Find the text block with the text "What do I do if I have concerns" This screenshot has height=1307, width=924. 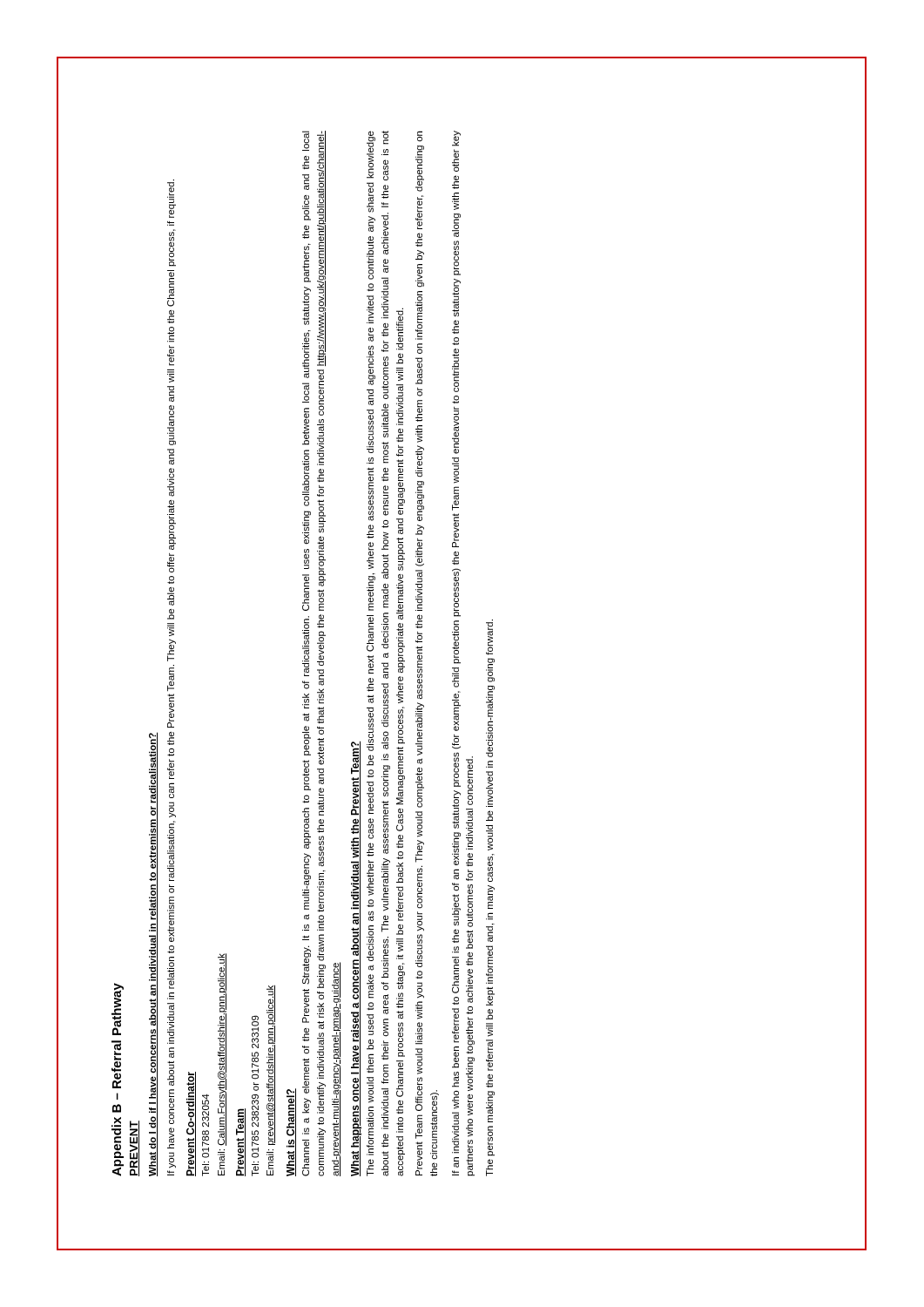152,954
